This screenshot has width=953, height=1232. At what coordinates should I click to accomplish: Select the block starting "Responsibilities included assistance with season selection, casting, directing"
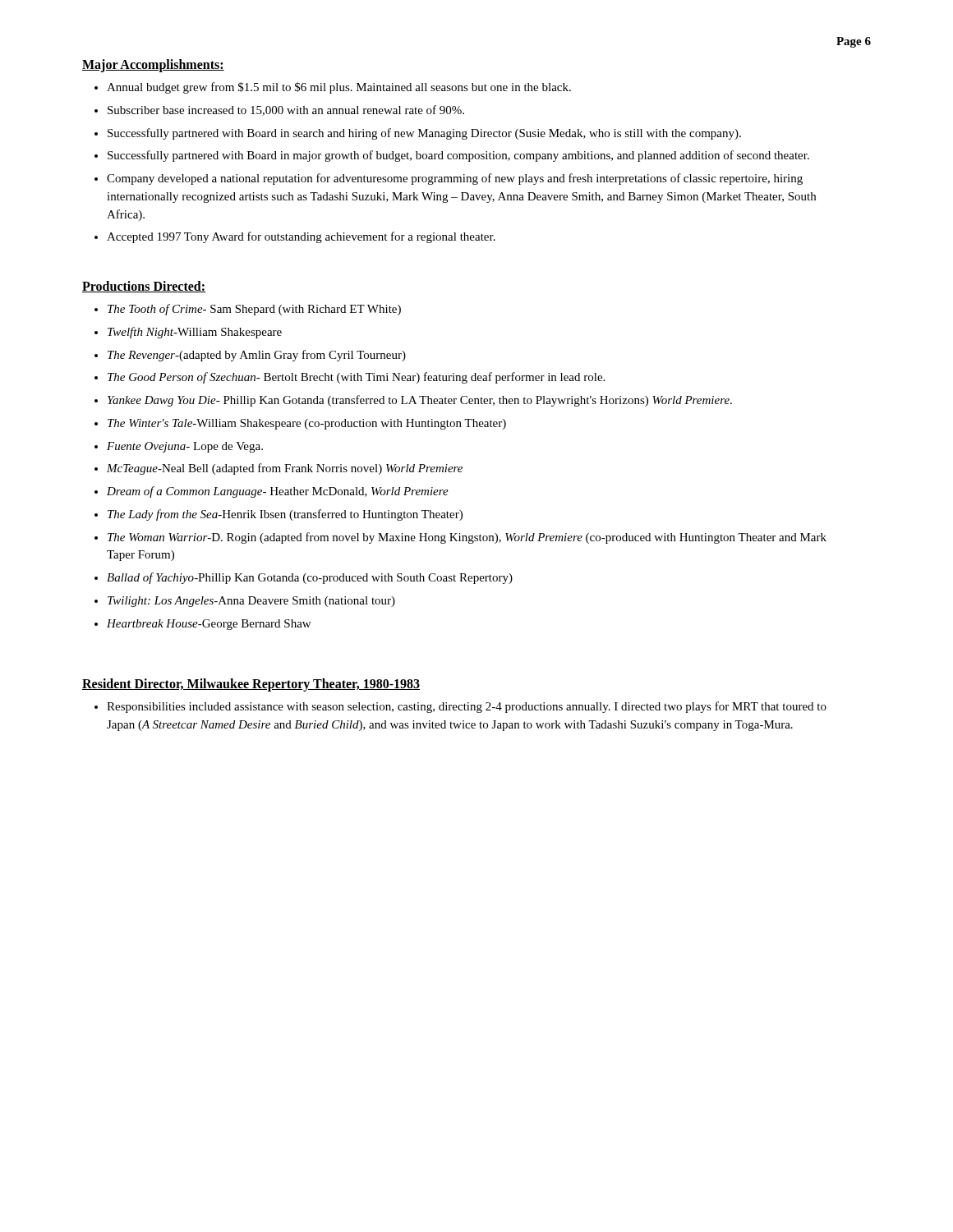pyautogui.click(x=467, y=715)
